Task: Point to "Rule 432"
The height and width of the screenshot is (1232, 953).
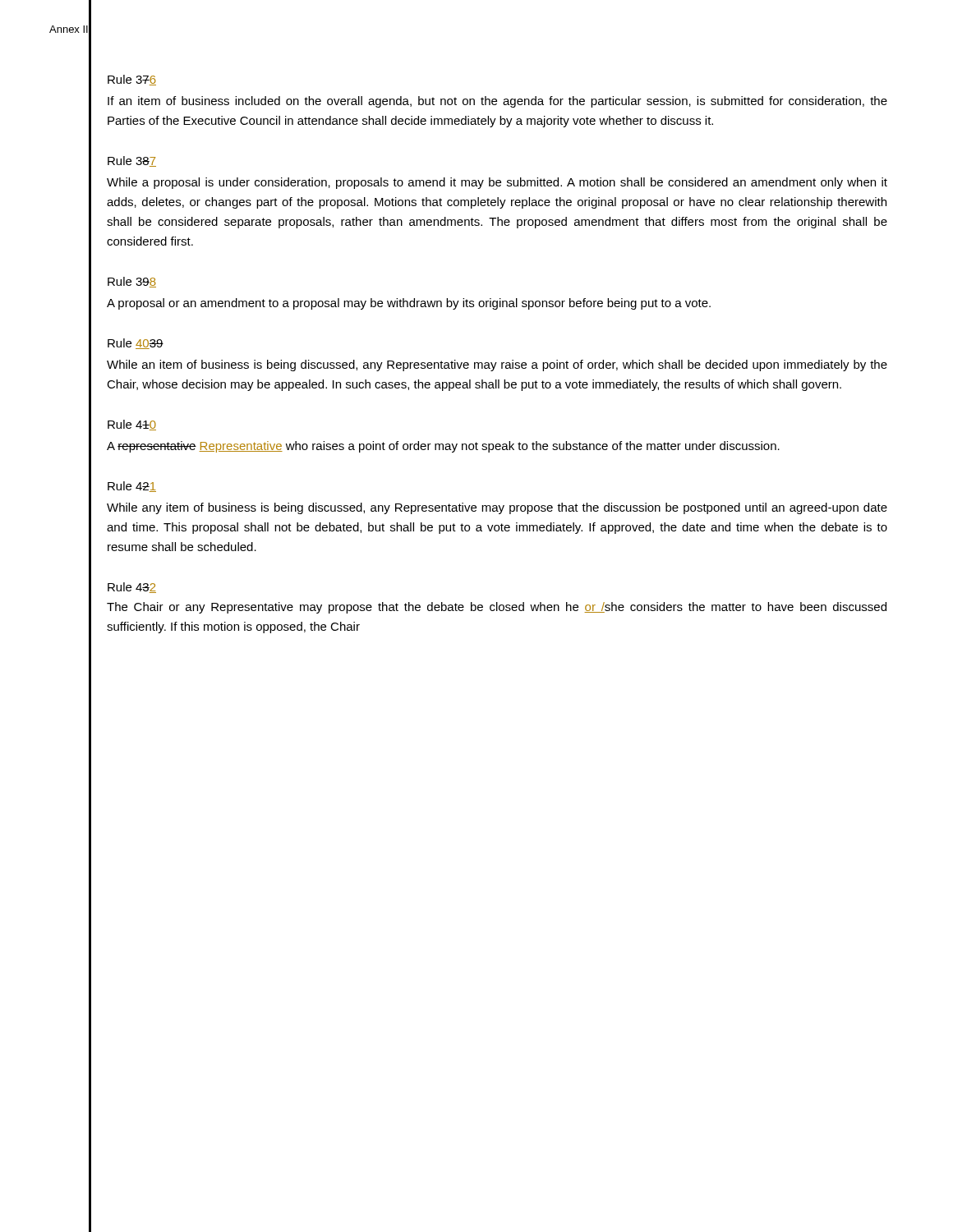Action: [131, 587]
